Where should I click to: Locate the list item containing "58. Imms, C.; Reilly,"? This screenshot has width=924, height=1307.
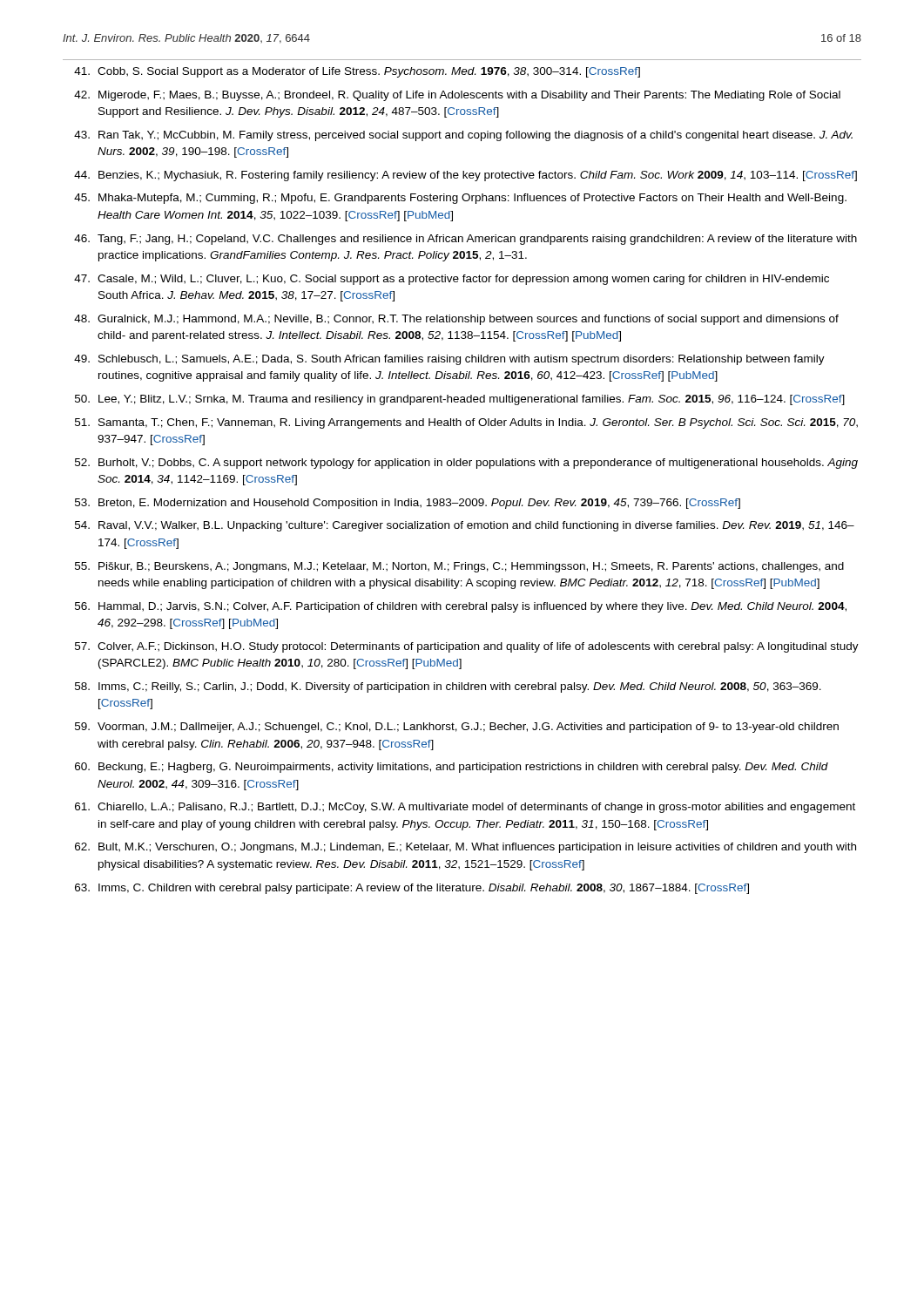pos(462,695)
